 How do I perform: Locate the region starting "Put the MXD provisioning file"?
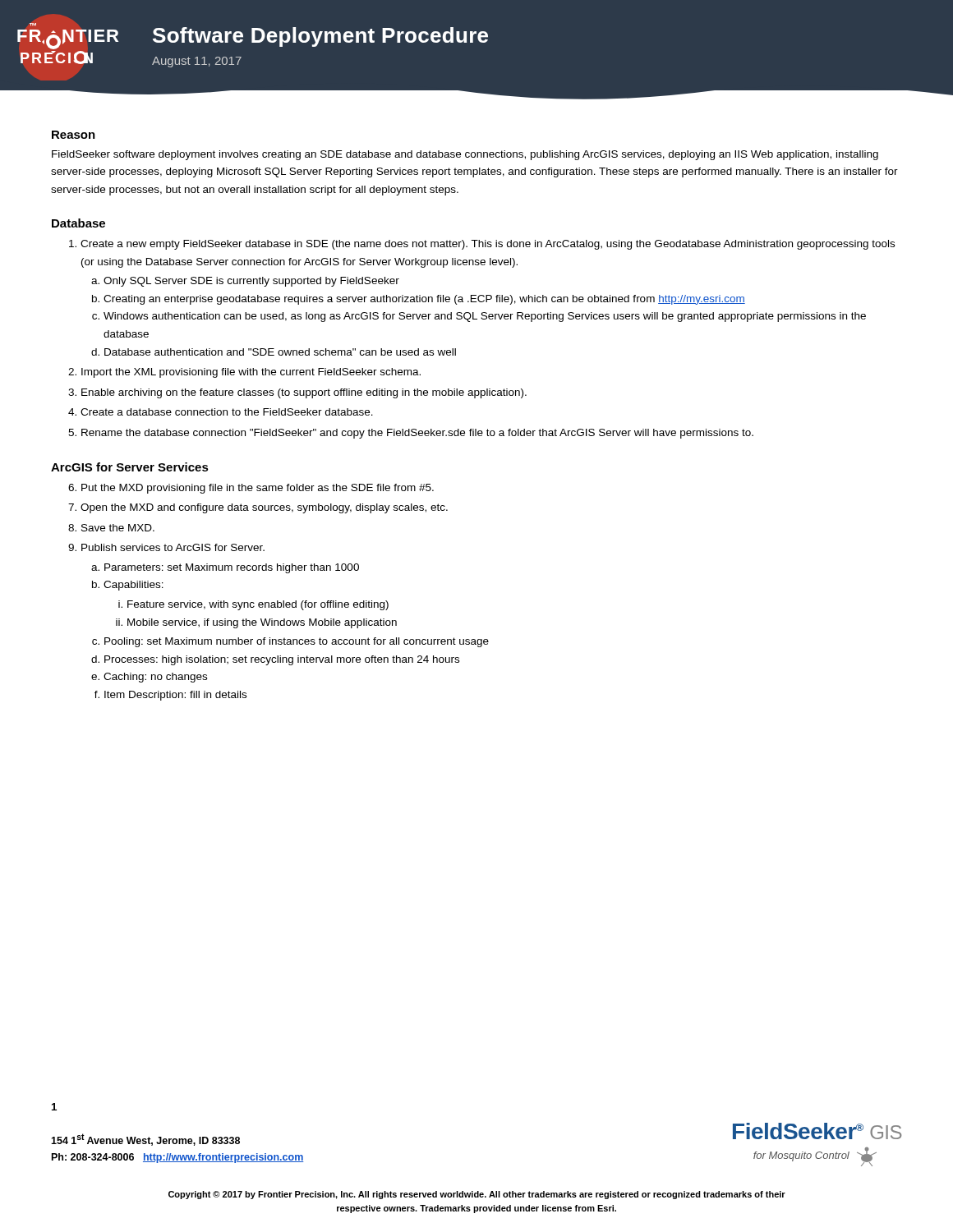[x=257, y=487]
